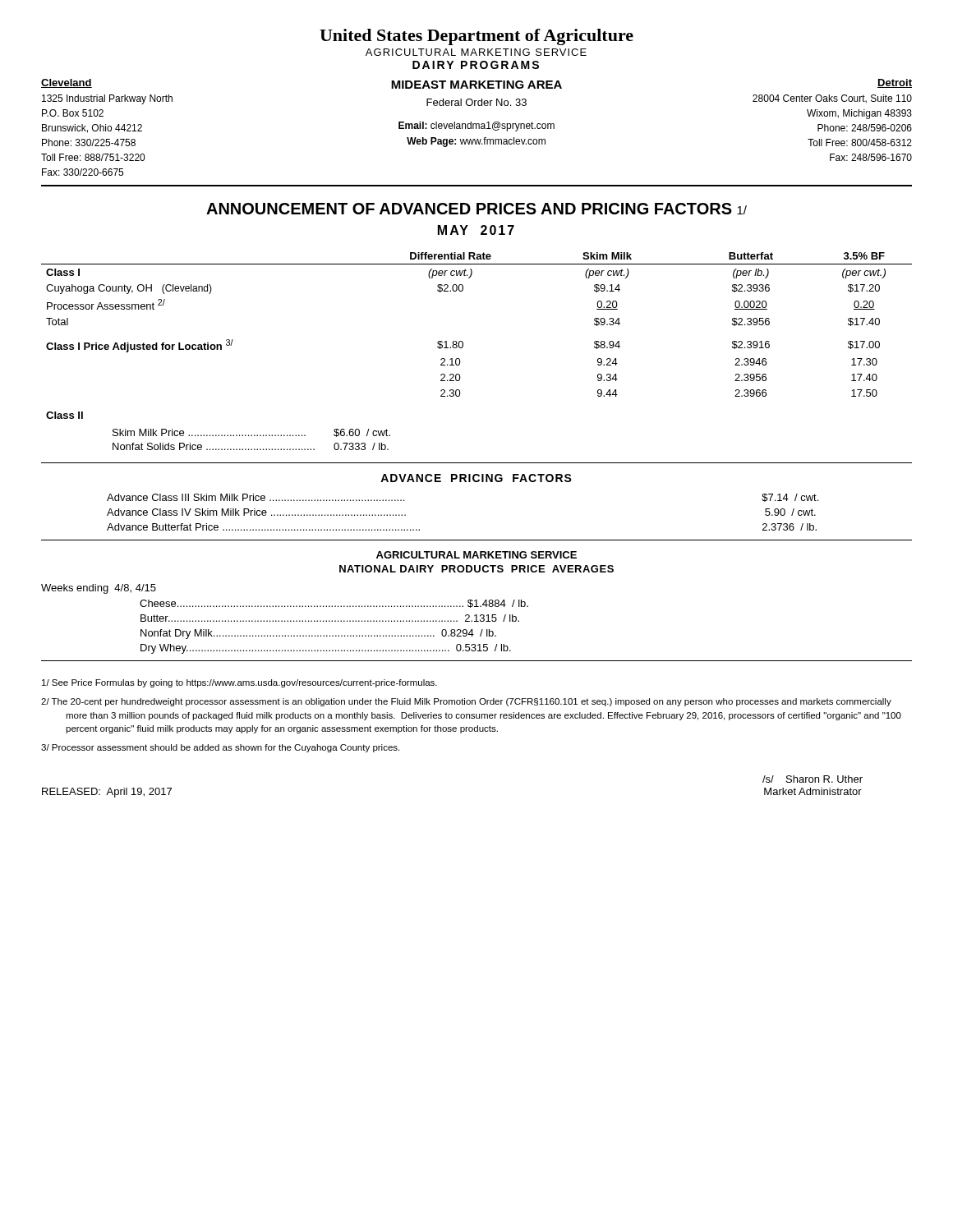This screenshot has height=1232, width=953.
Task: Click on the text starting "AGRICULTURAL MARKETING SERVICE"
Action: [476, 555]
